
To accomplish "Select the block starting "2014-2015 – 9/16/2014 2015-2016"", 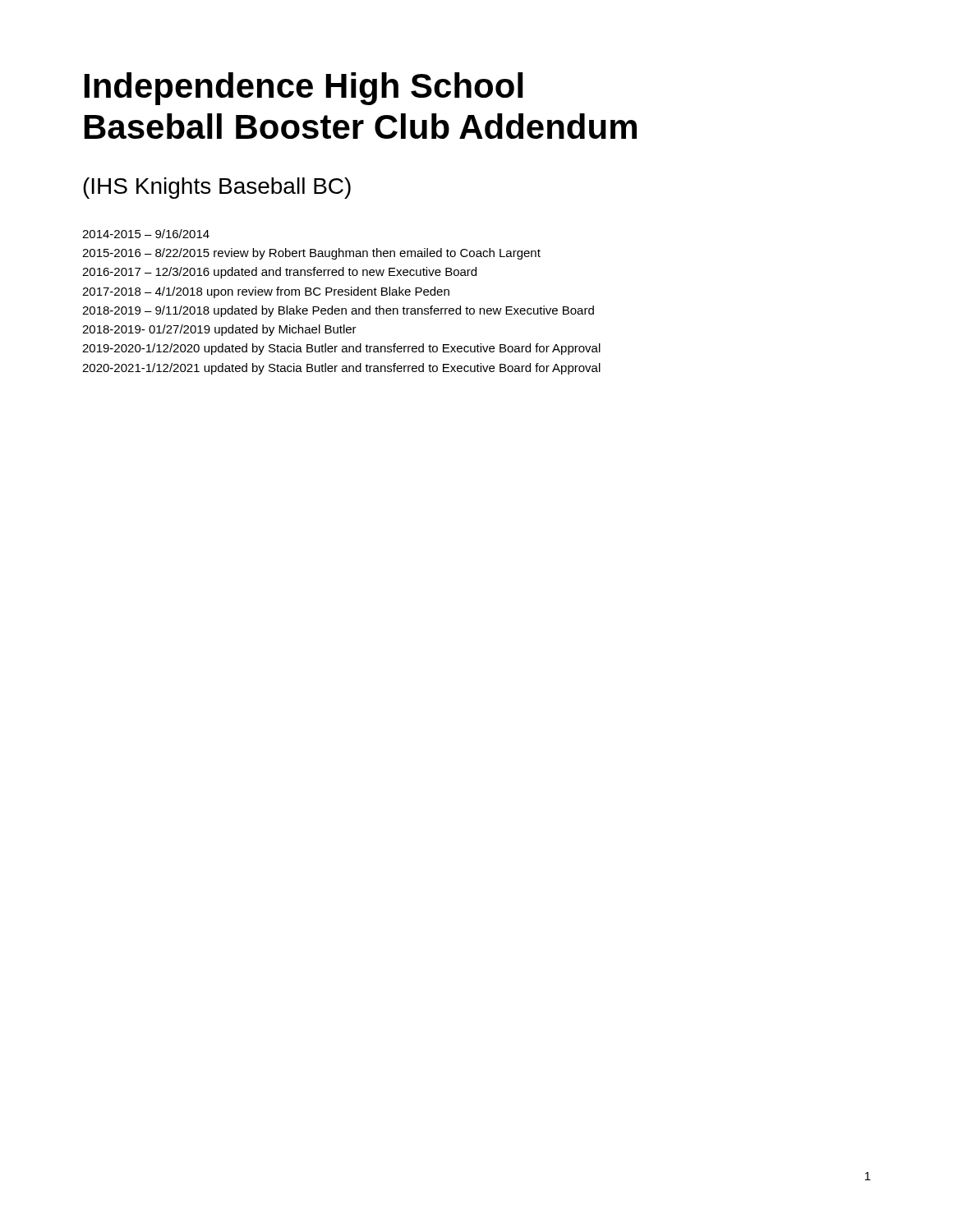I will (x=476, y=300).
